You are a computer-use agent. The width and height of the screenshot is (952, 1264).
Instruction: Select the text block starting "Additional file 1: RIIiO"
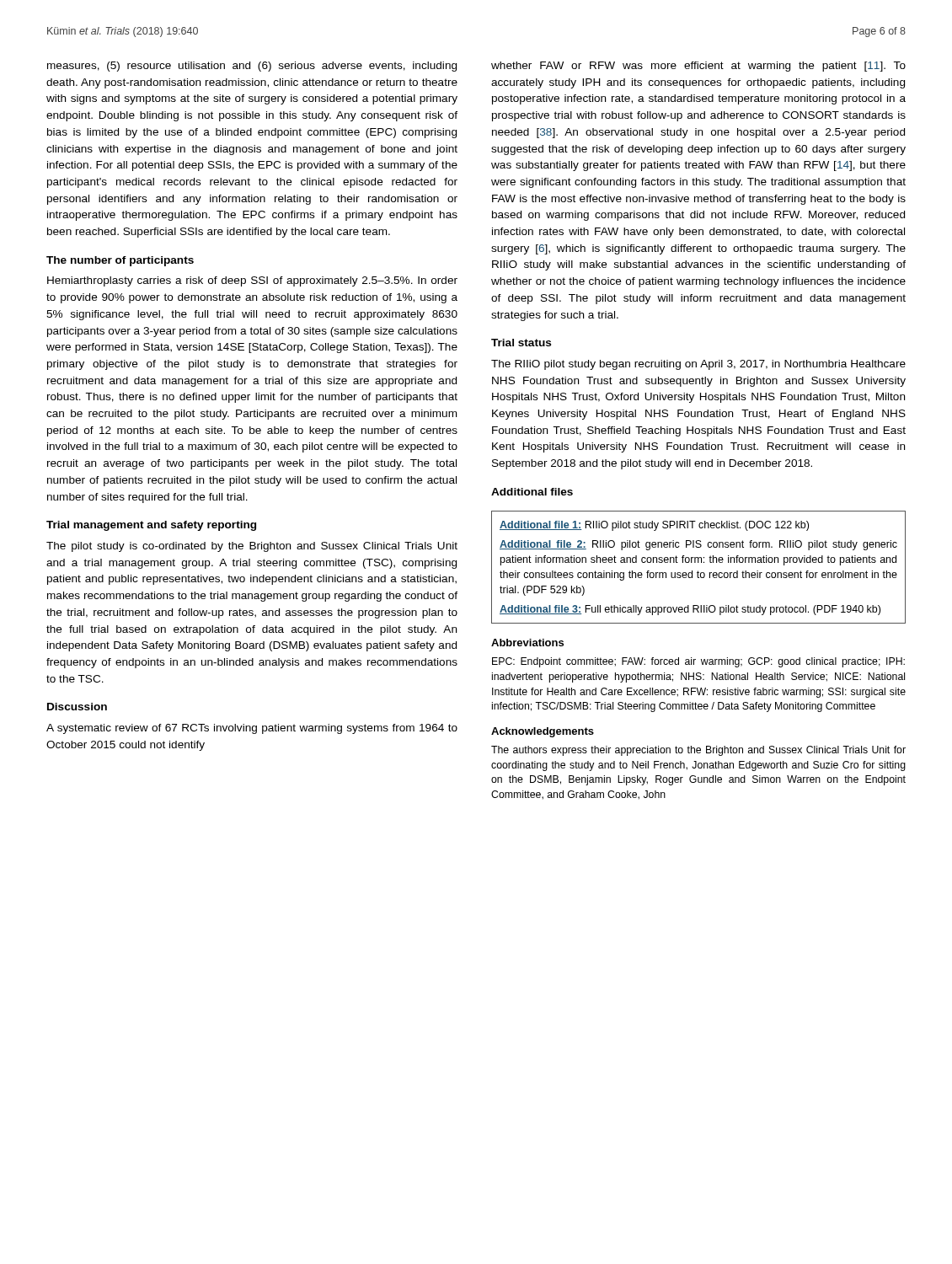point(698,567)
